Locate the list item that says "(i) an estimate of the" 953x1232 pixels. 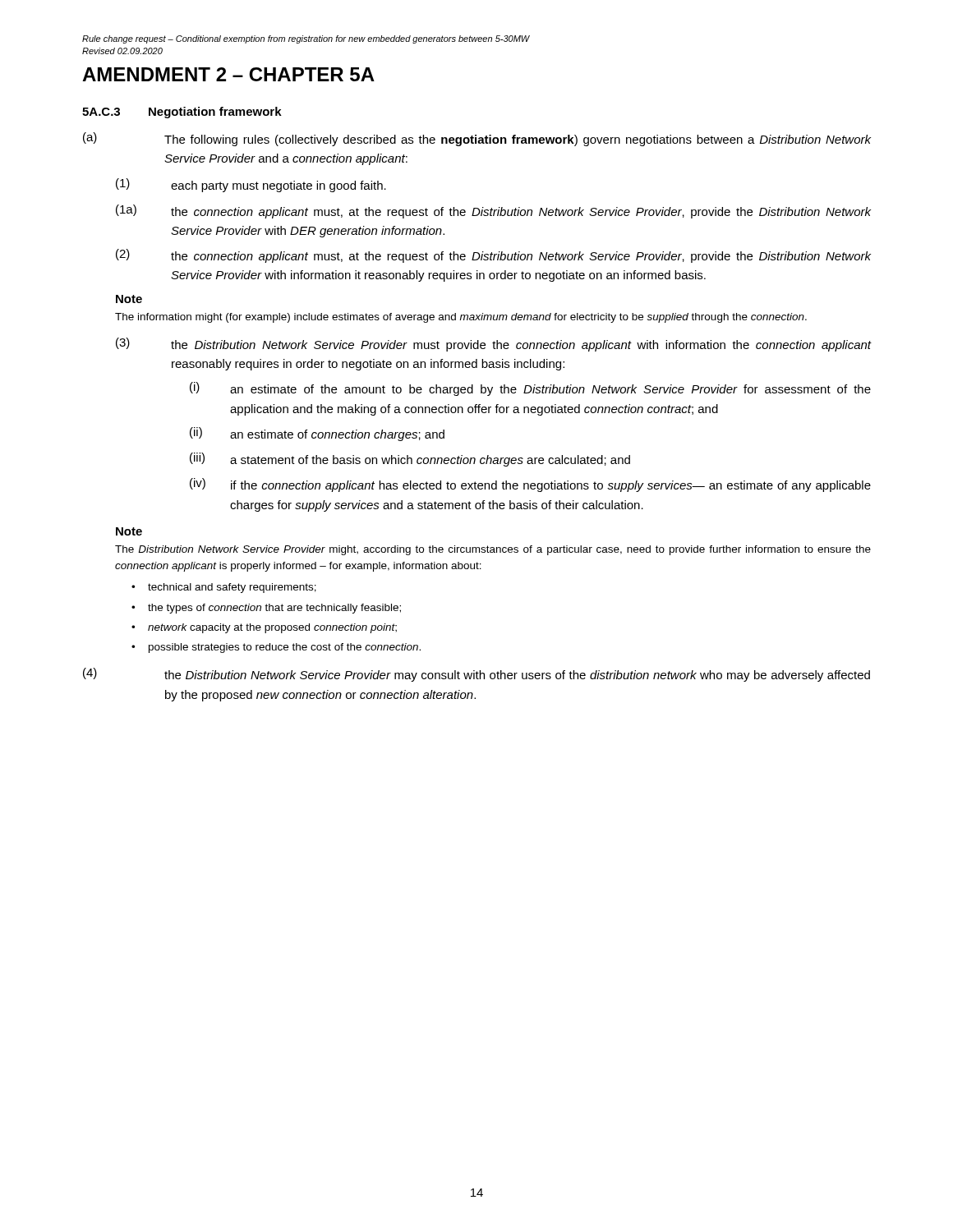[530, 399]
